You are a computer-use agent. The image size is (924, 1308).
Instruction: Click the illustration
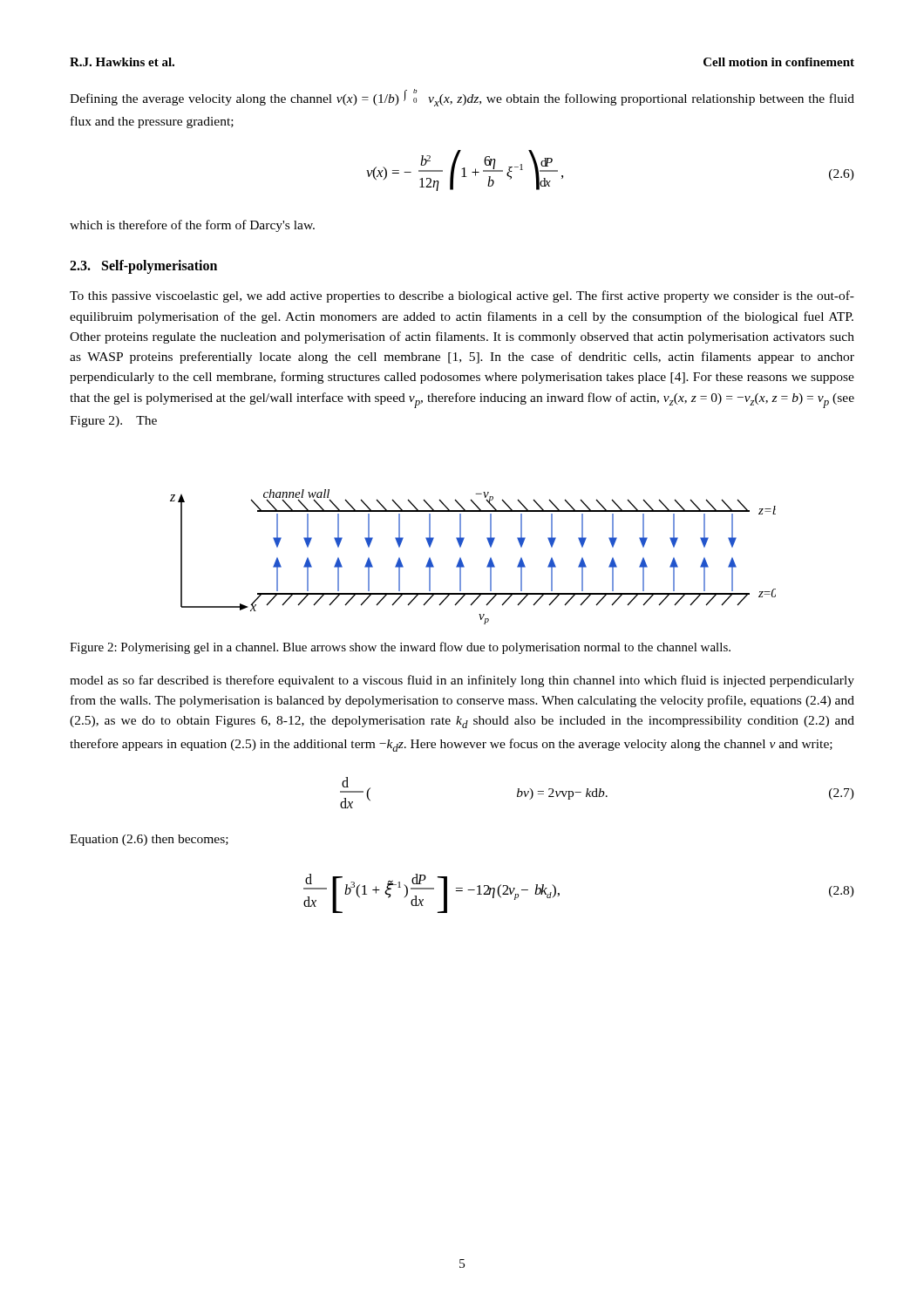462,538
